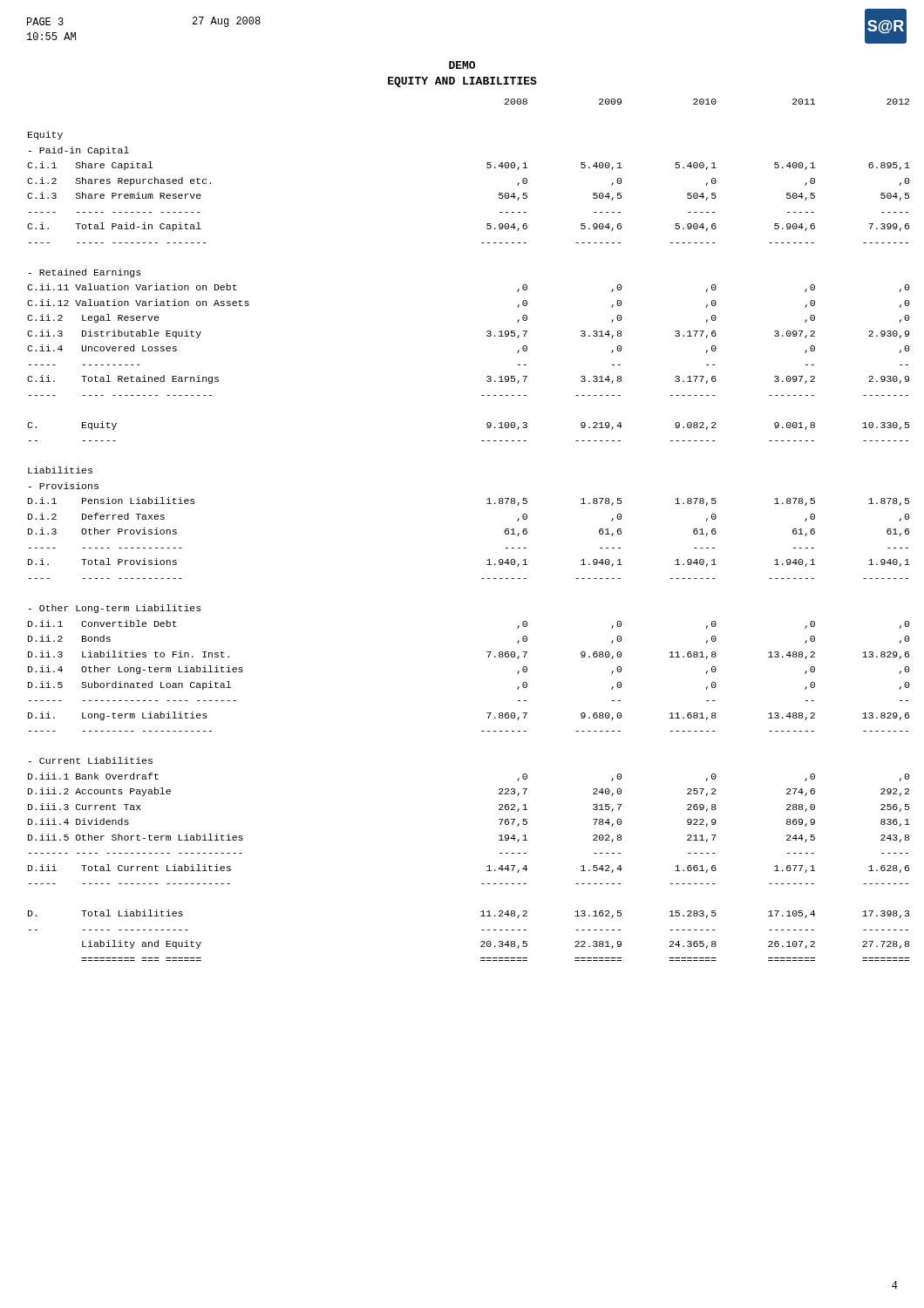Image resolution: width=924 pixels, height=1308 pixels.
Task: Find "EQUITY AND LIABILITIES" on this page
Action: pyautogui.click(x=462, y=81)
